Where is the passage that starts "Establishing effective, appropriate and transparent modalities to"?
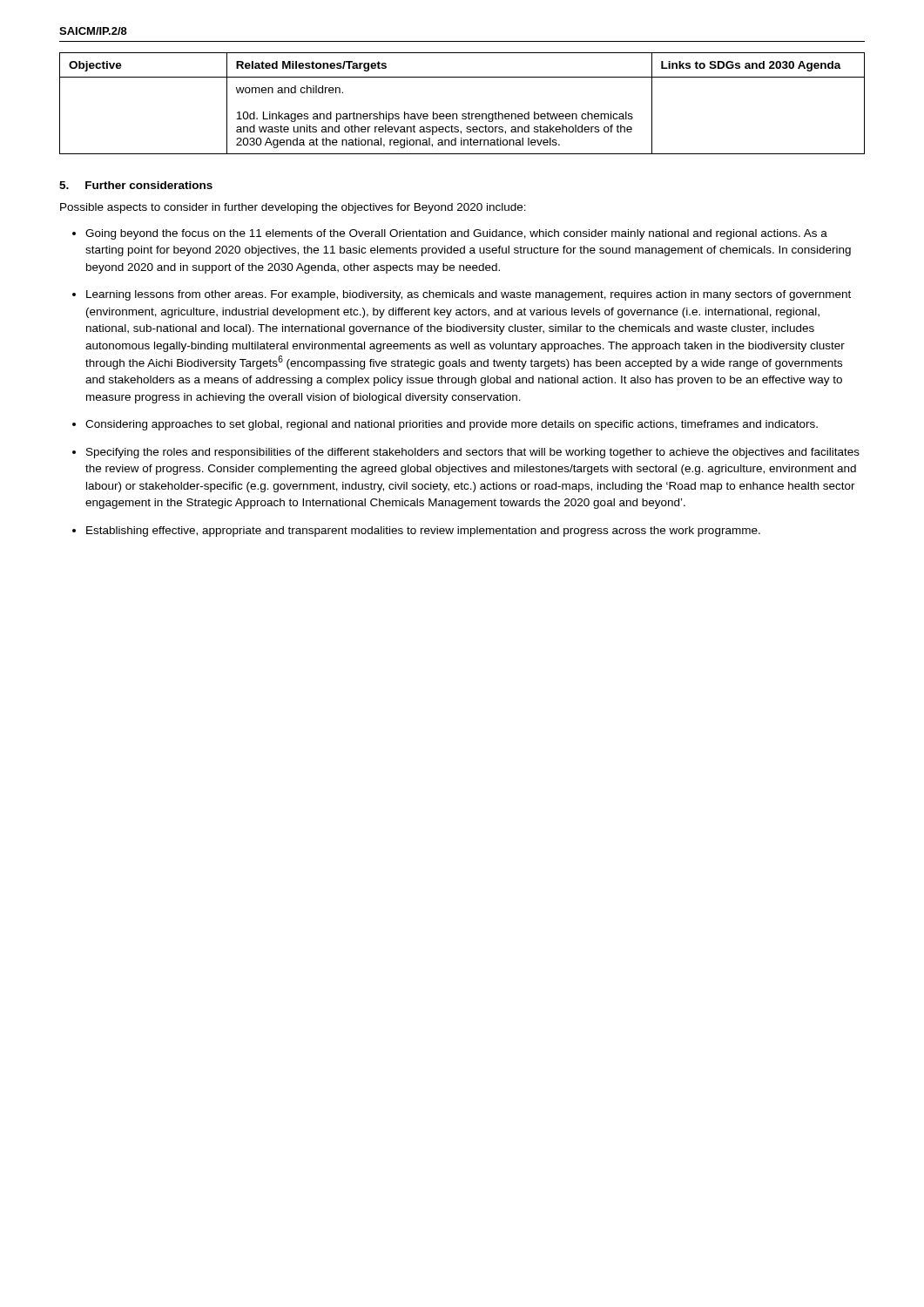 (x=423, y=530)
